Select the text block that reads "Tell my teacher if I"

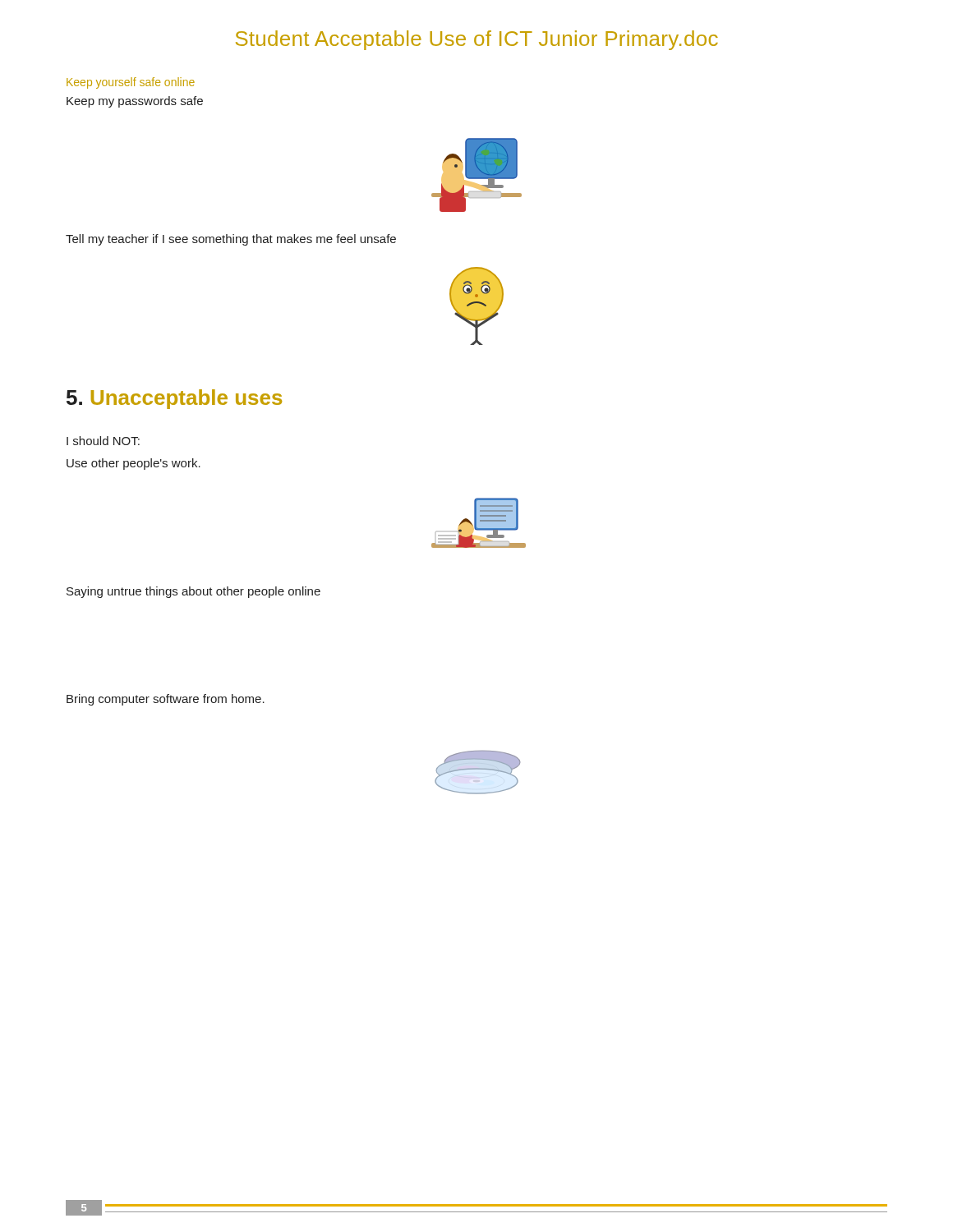(x=231, y=238)
